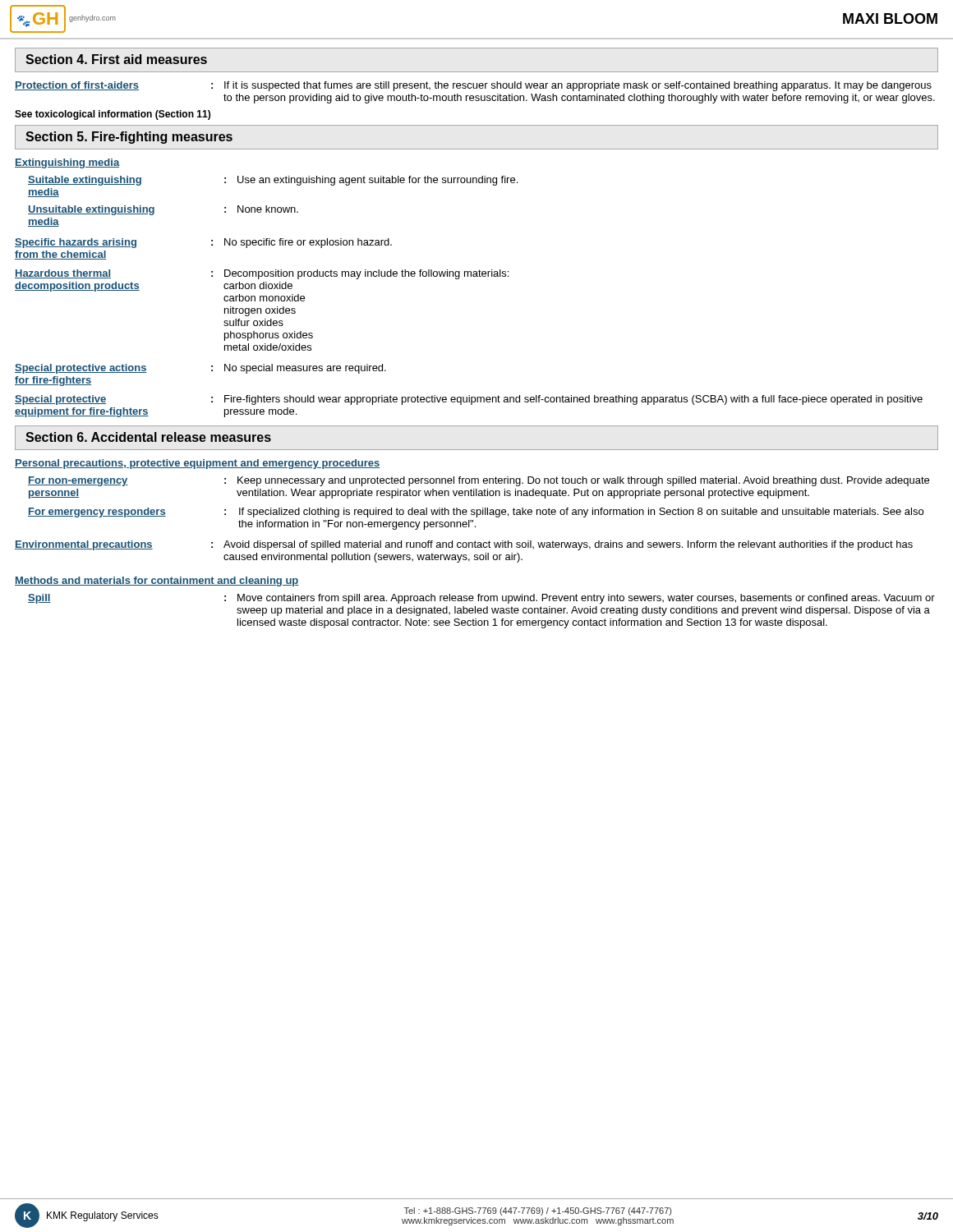Locate the text containing "Unsuitable extinguishingmedia : None known."
Viewport: 953px width, 1232px height.
[69, 210]
